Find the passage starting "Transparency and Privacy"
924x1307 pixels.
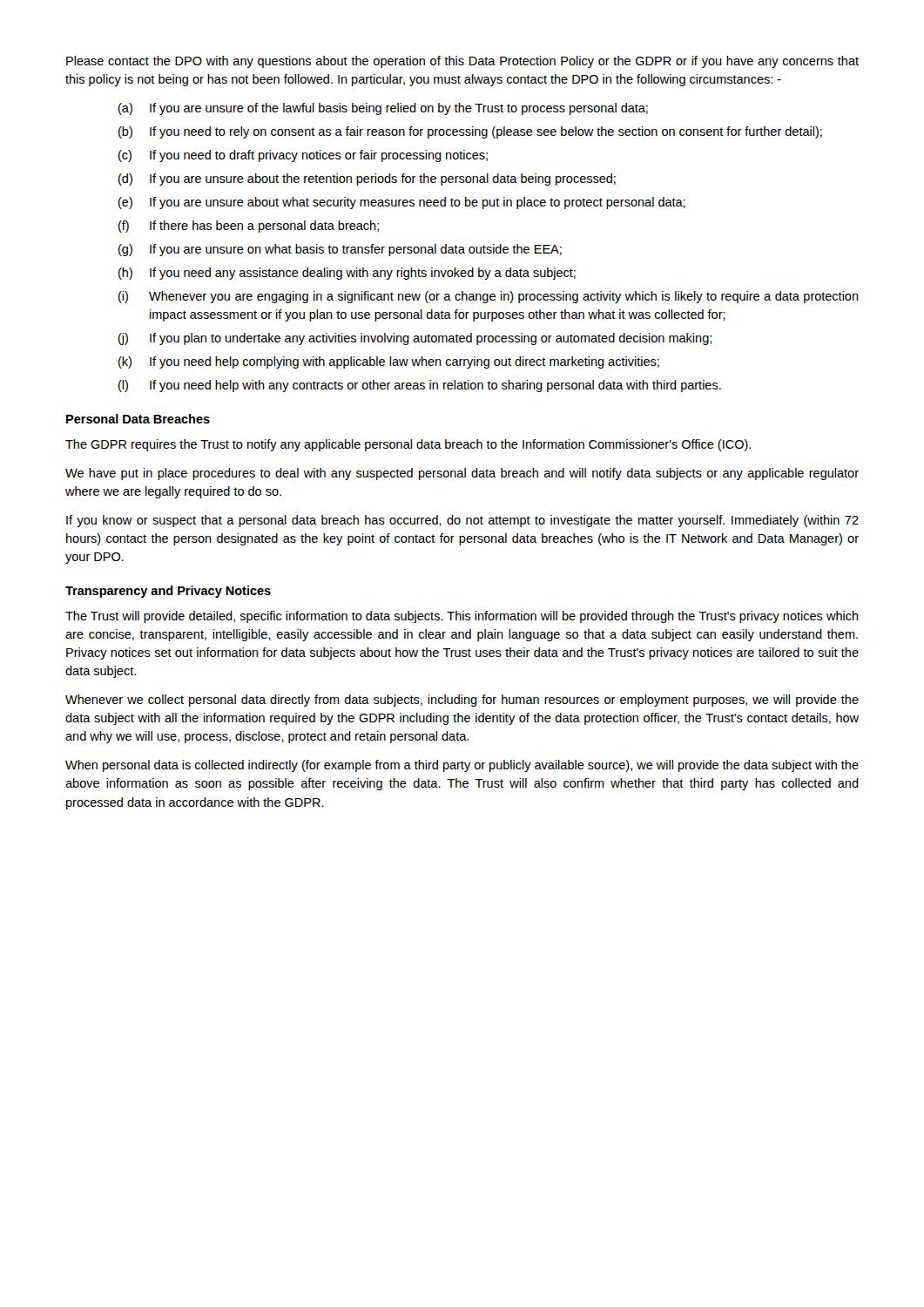168,591
